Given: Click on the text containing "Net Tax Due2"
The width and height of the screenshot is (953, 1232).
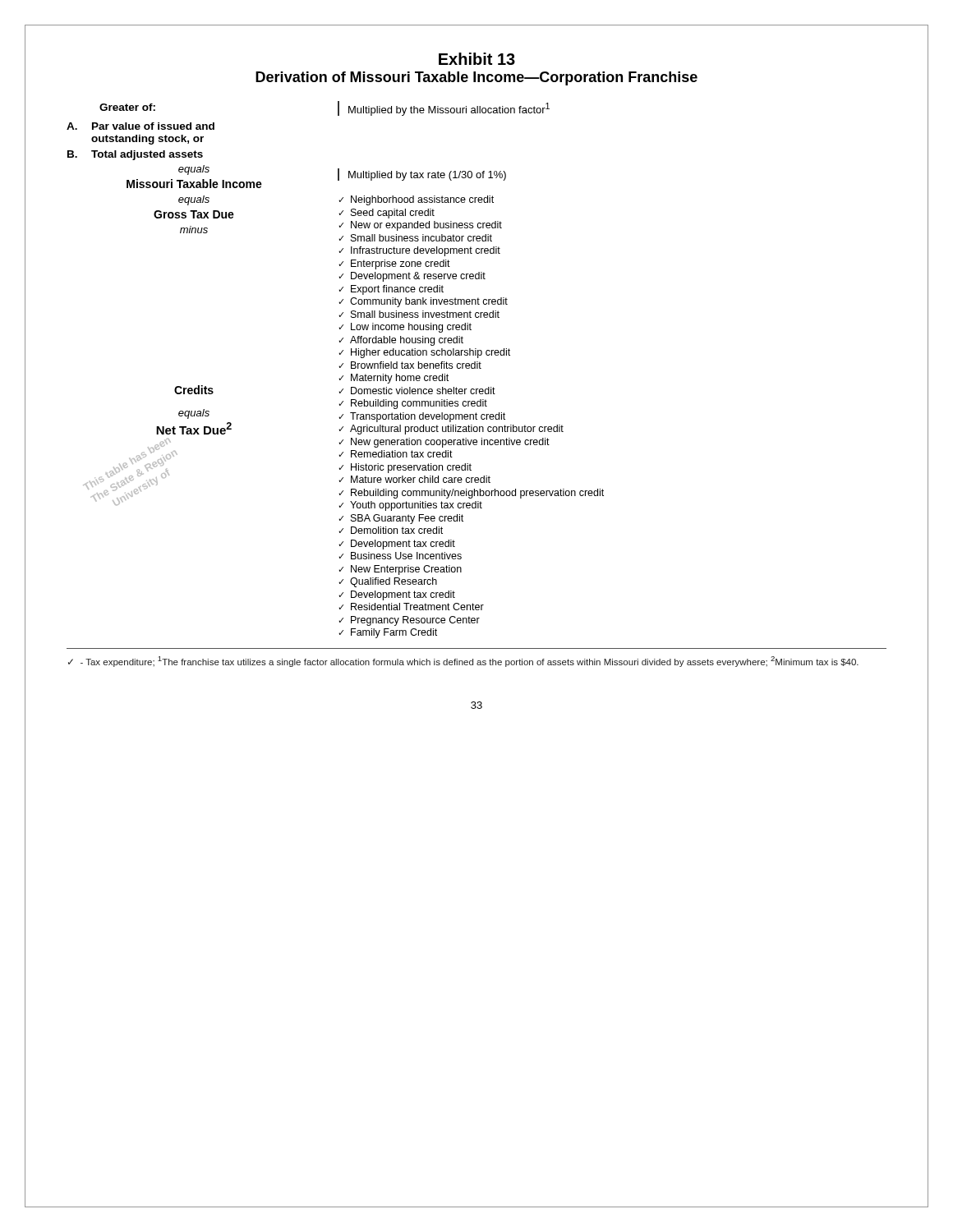Looking at the screenshot, I should (x=194, y=429).
